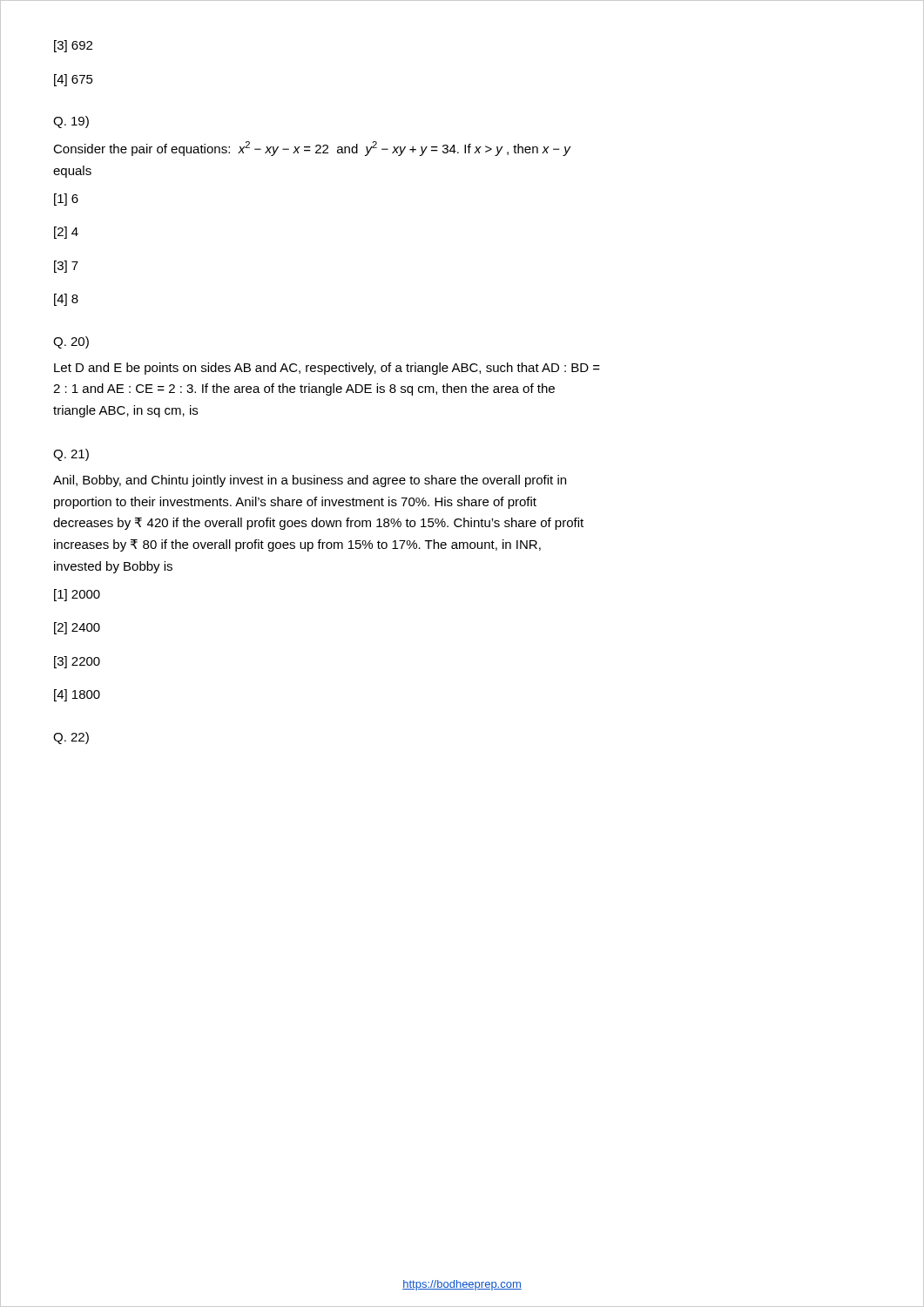Screen dimensions: 1307x924
Task: Click on the block starting "[2] 2400"
Action: point(77,627)
